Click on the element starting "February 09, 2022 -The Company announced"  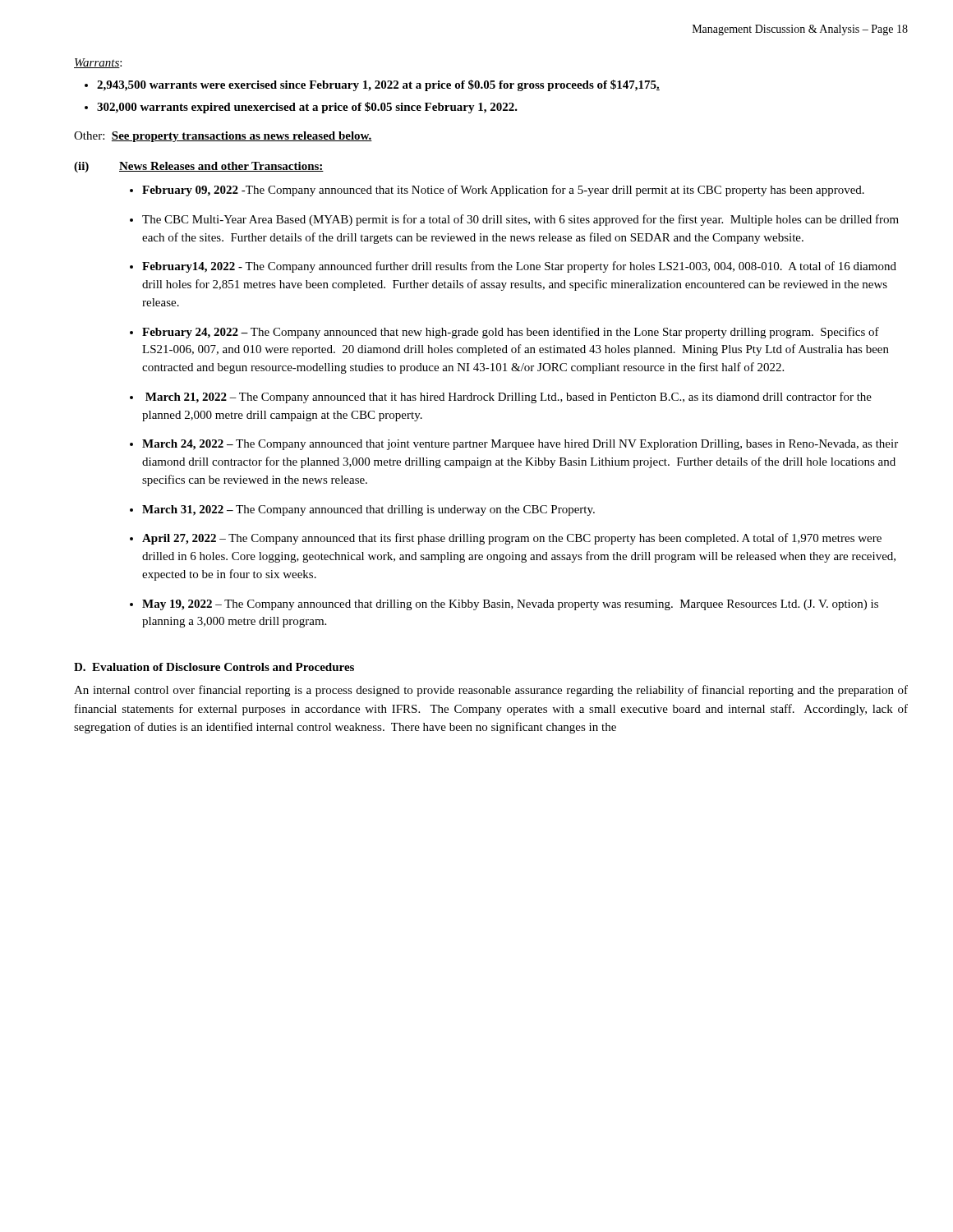pyautogui.click(x=503, y=190)
